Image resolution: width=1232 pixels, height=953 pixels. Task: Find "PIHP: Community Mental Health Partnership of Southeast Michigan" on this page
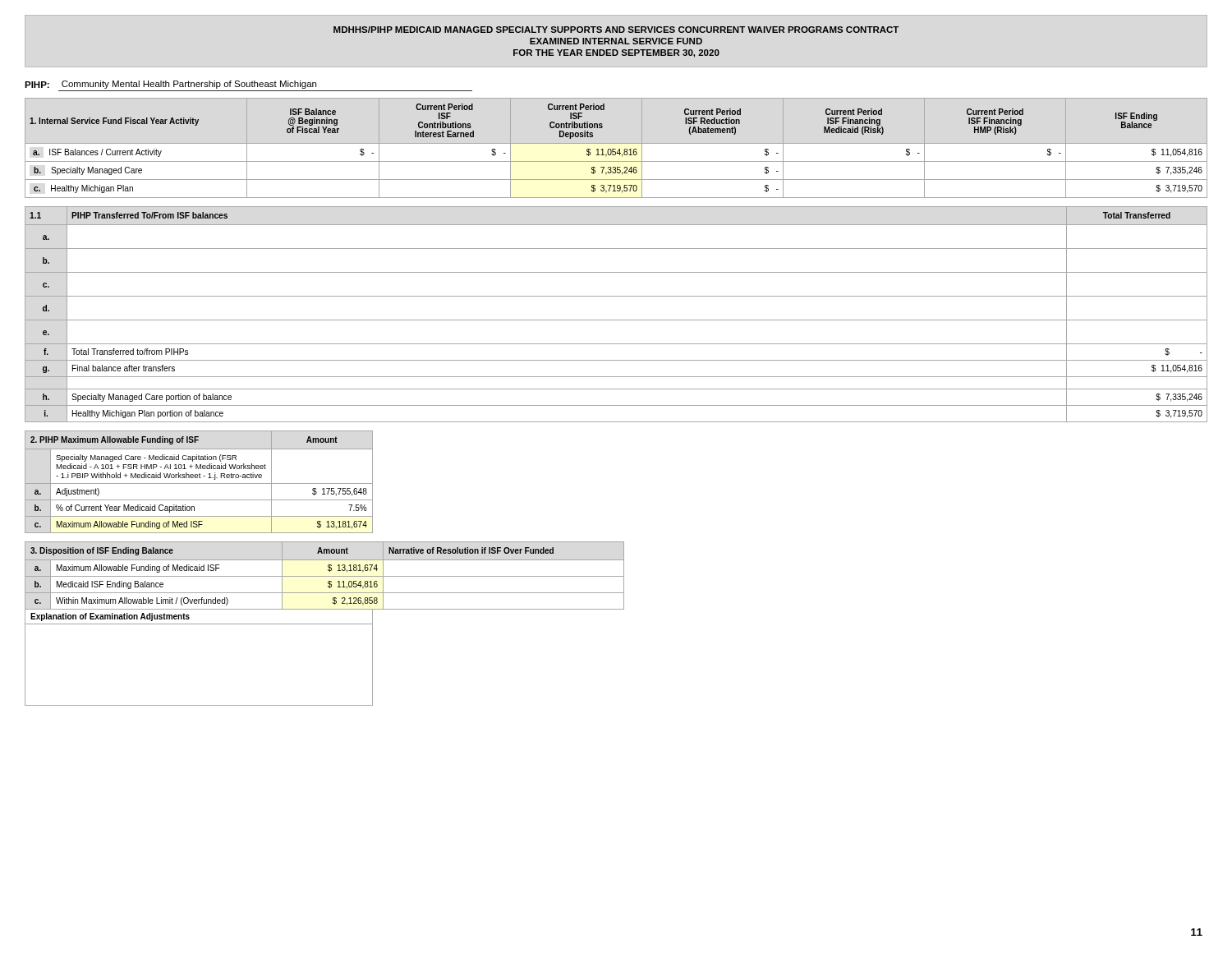(248, 84)
